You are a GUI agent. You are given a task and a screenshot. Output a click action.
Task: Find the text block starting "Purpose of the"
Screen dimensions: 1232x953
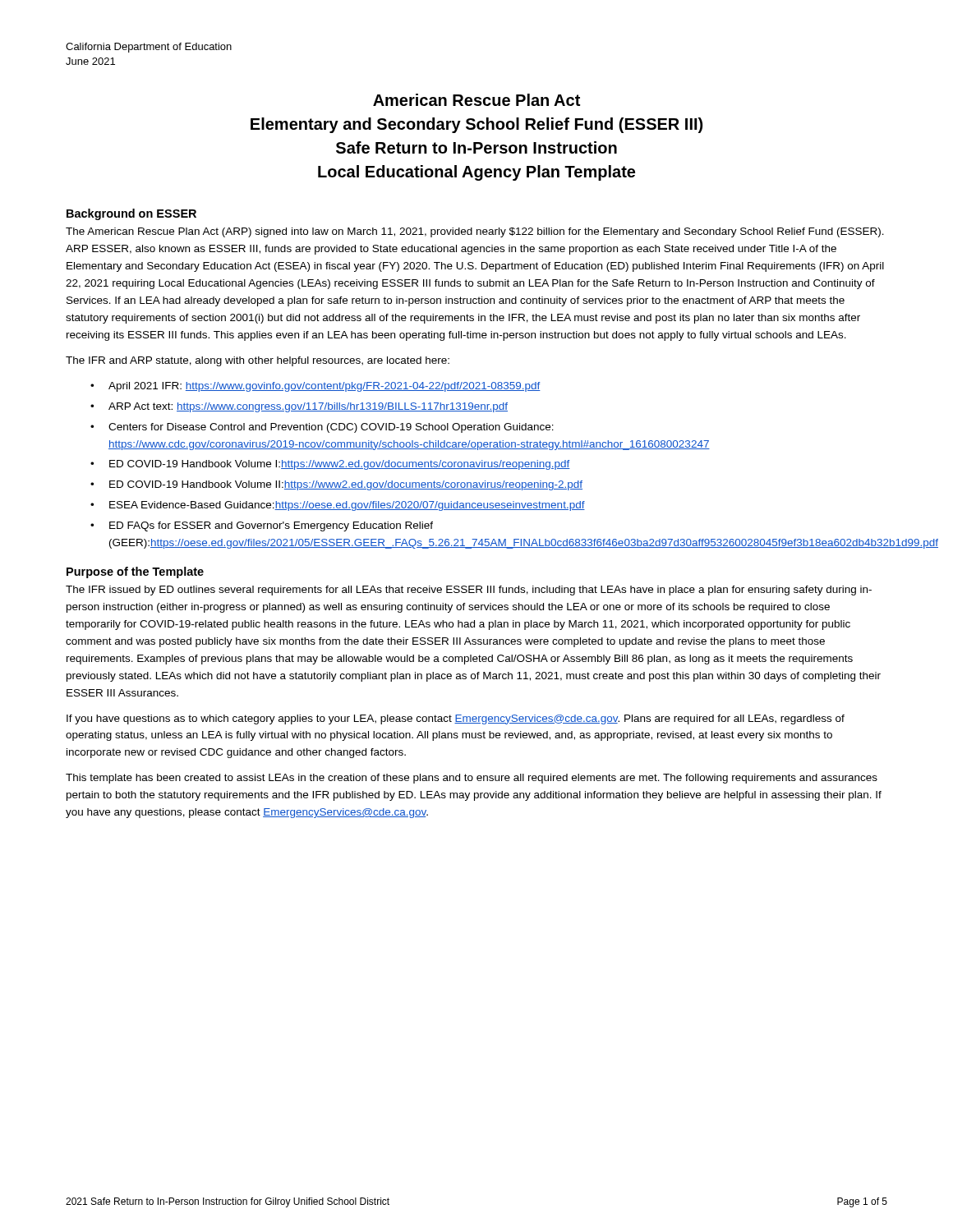135,572
